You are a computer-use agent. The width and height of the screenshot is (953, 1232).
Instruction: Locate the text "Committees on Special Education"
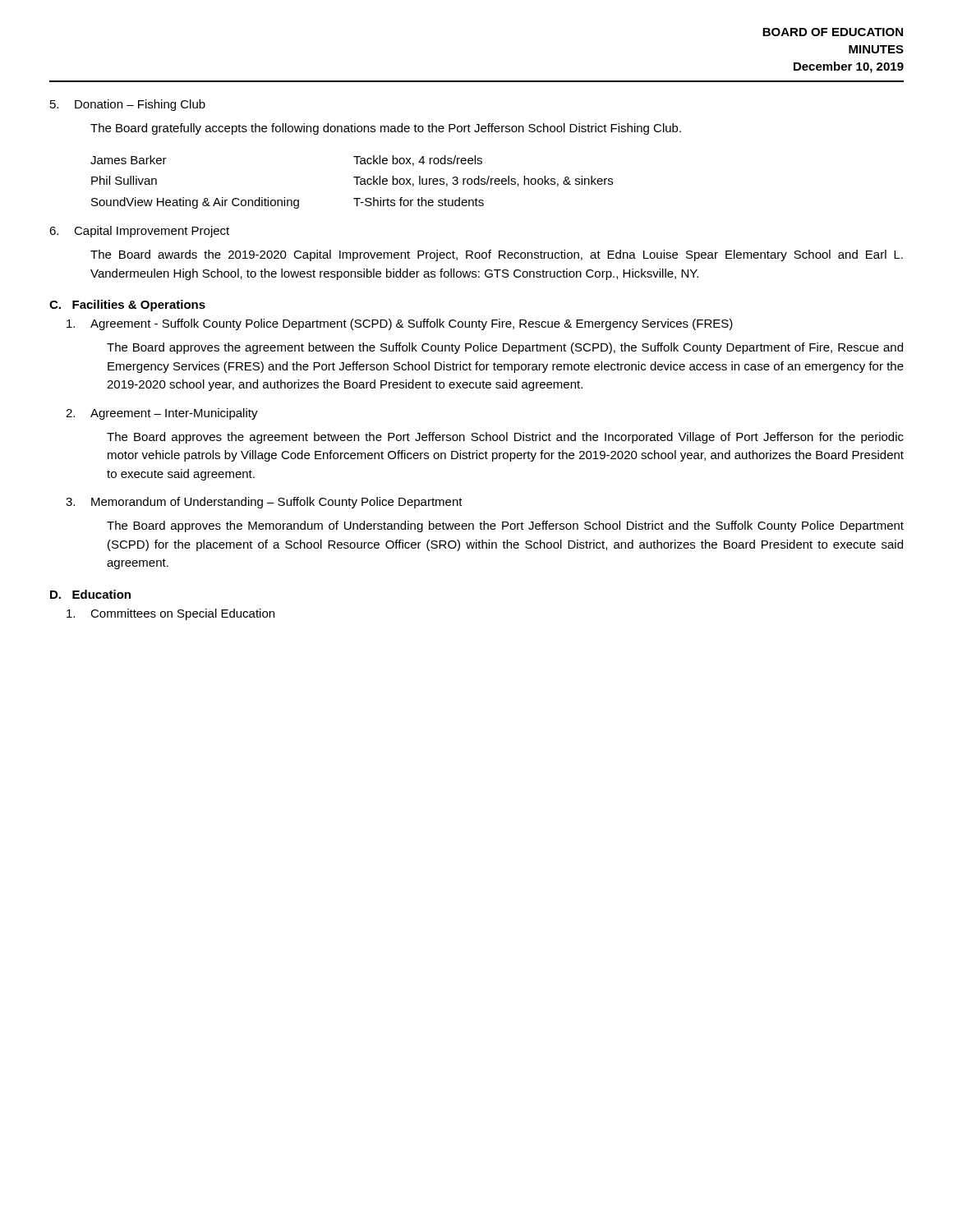pyautogui.click(x=170, y=614)
